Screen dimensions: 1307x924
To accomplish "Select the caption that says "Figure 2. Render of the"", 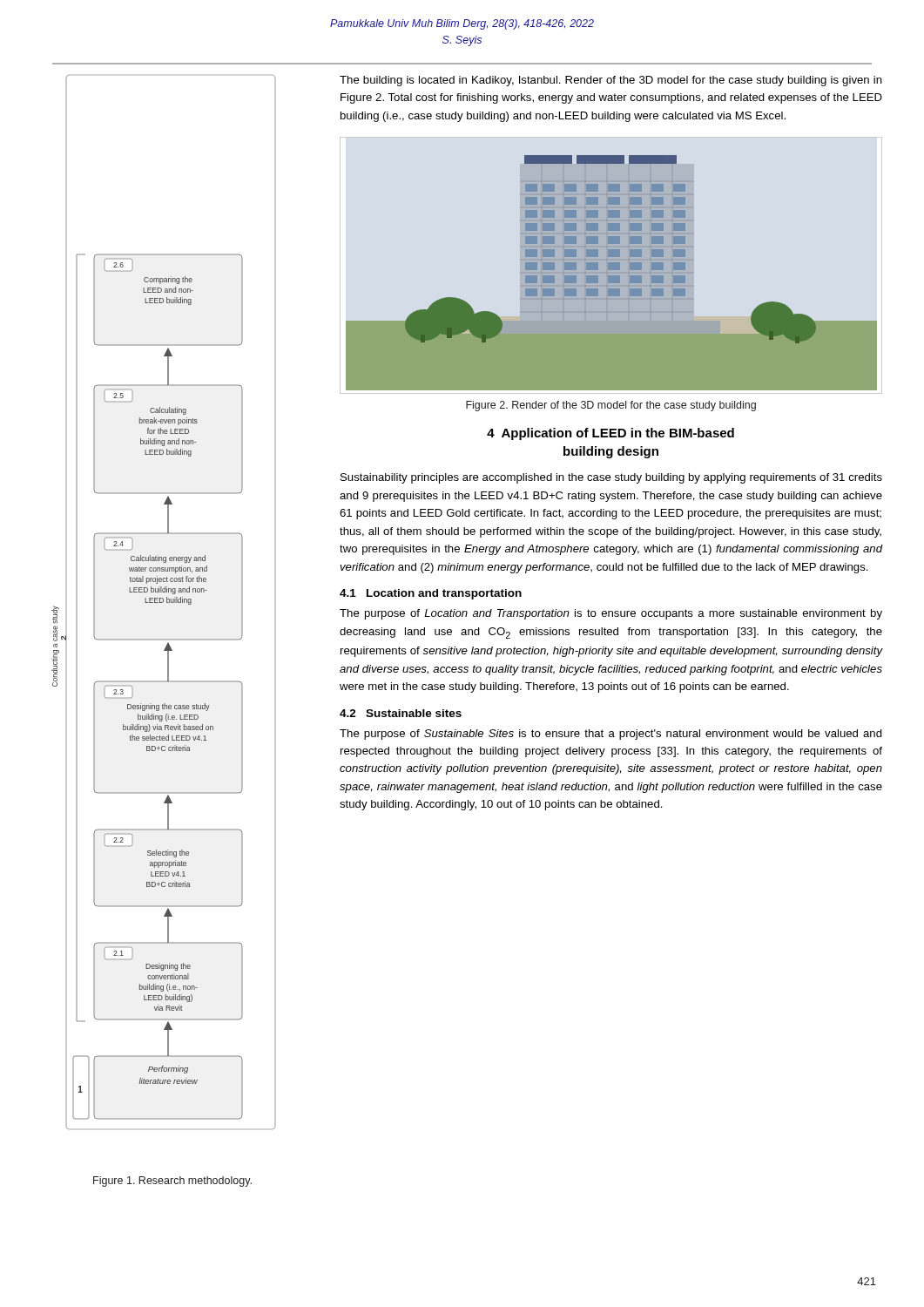I will coord(611,405).
